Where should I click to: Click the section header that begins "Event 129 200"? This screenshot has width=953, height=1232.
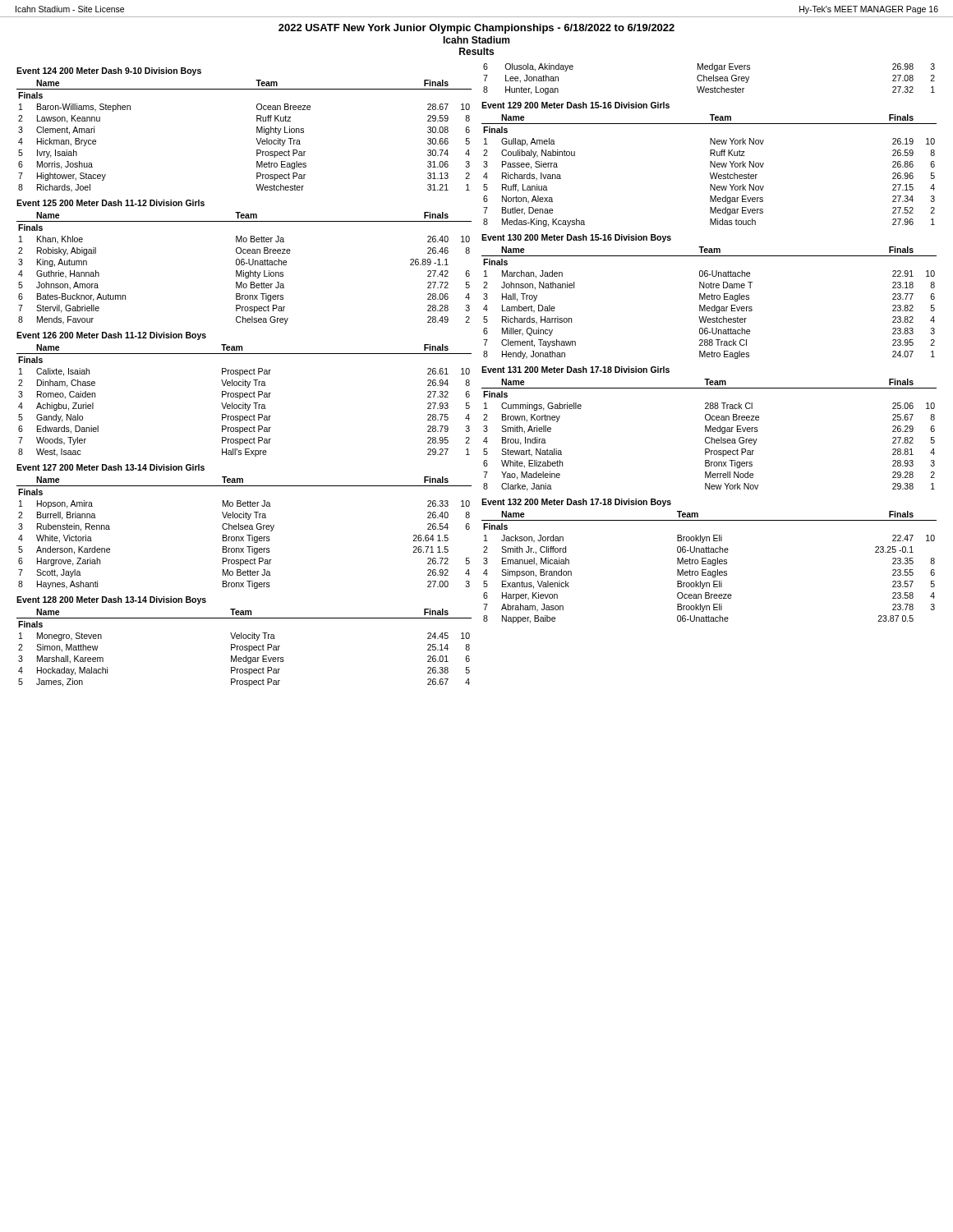(x=576, y=105)
